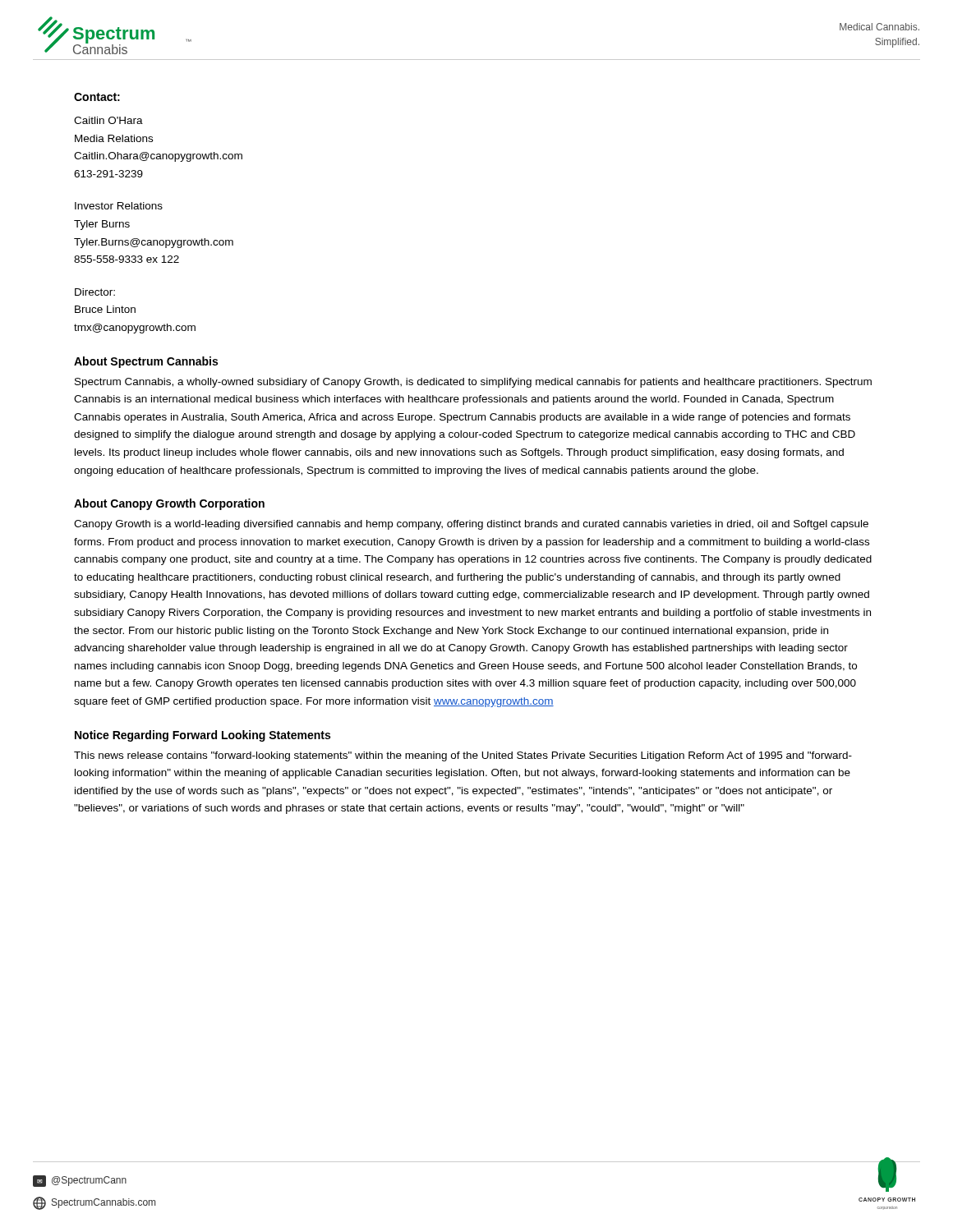Image resolution: width=953 pixels, height=1232 pixels.
Task: Point to the text starting "Notice Regarding Forward Looking Statements"
Action: coord(202,735)
